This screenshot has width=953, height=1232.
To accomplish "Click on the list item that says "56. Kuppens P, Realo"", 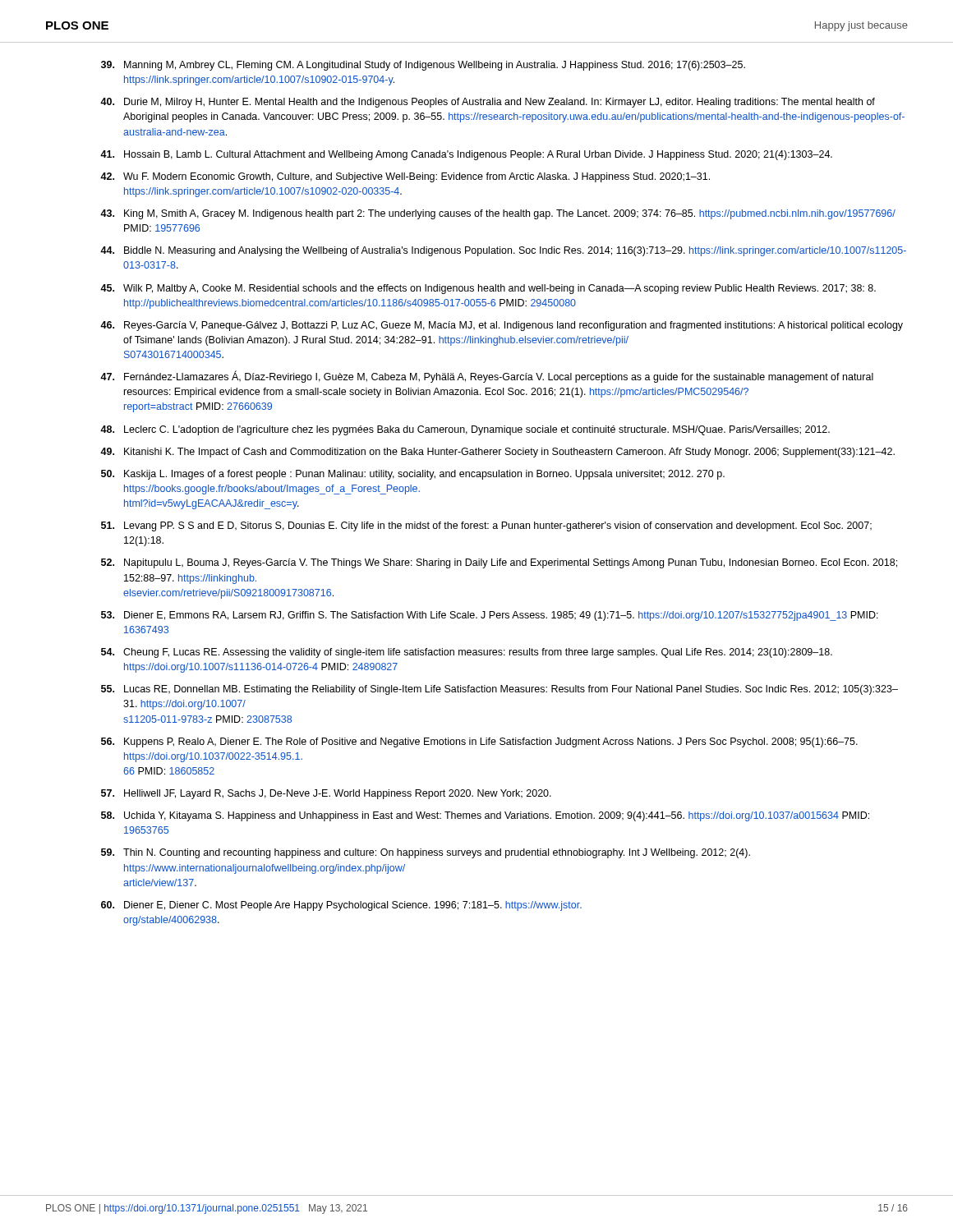I will (x=495, y=756).
